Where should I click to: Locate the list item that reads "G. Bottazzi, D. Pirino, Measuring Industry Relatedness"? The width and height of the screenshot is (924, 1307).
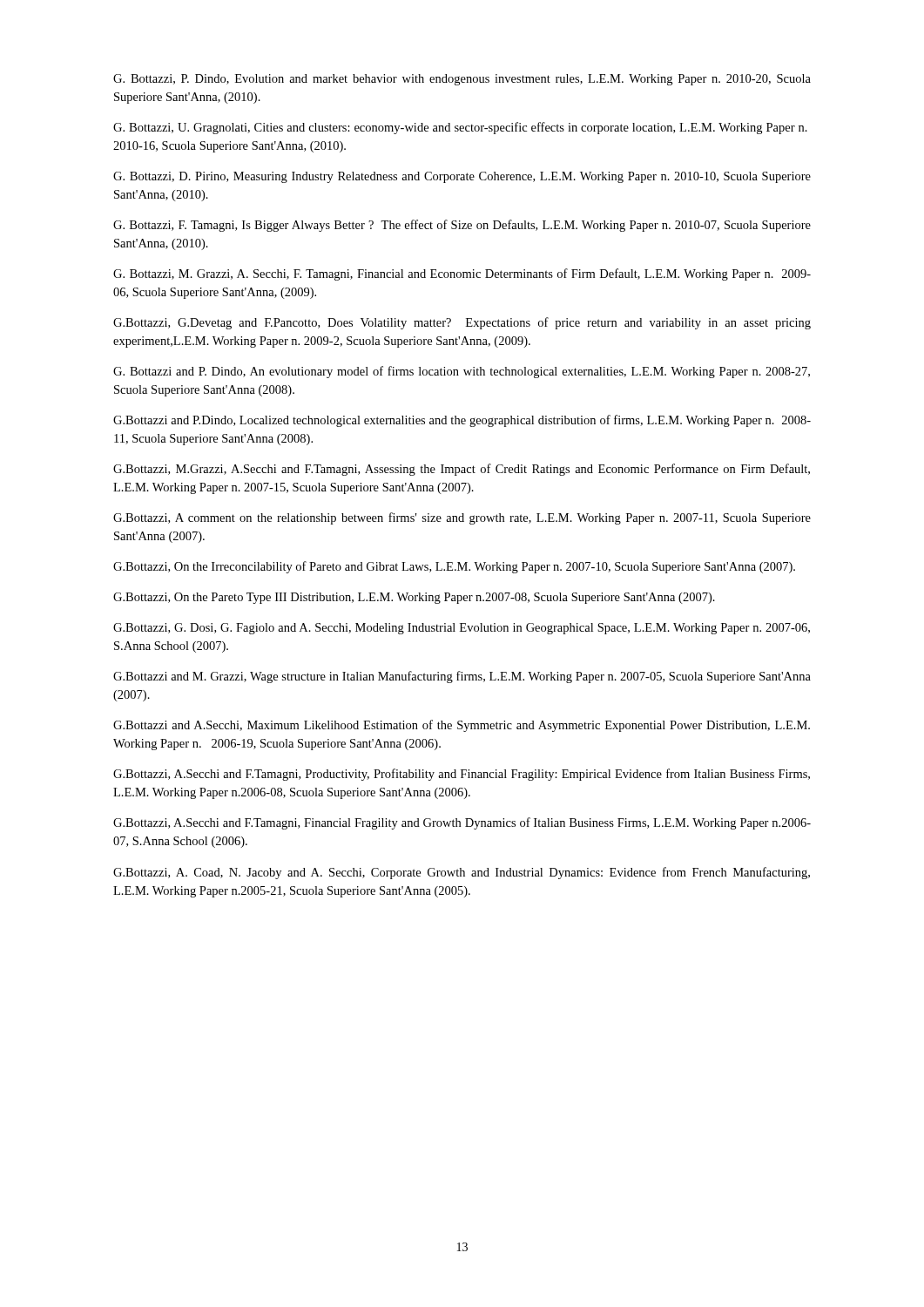coord(462,185)
